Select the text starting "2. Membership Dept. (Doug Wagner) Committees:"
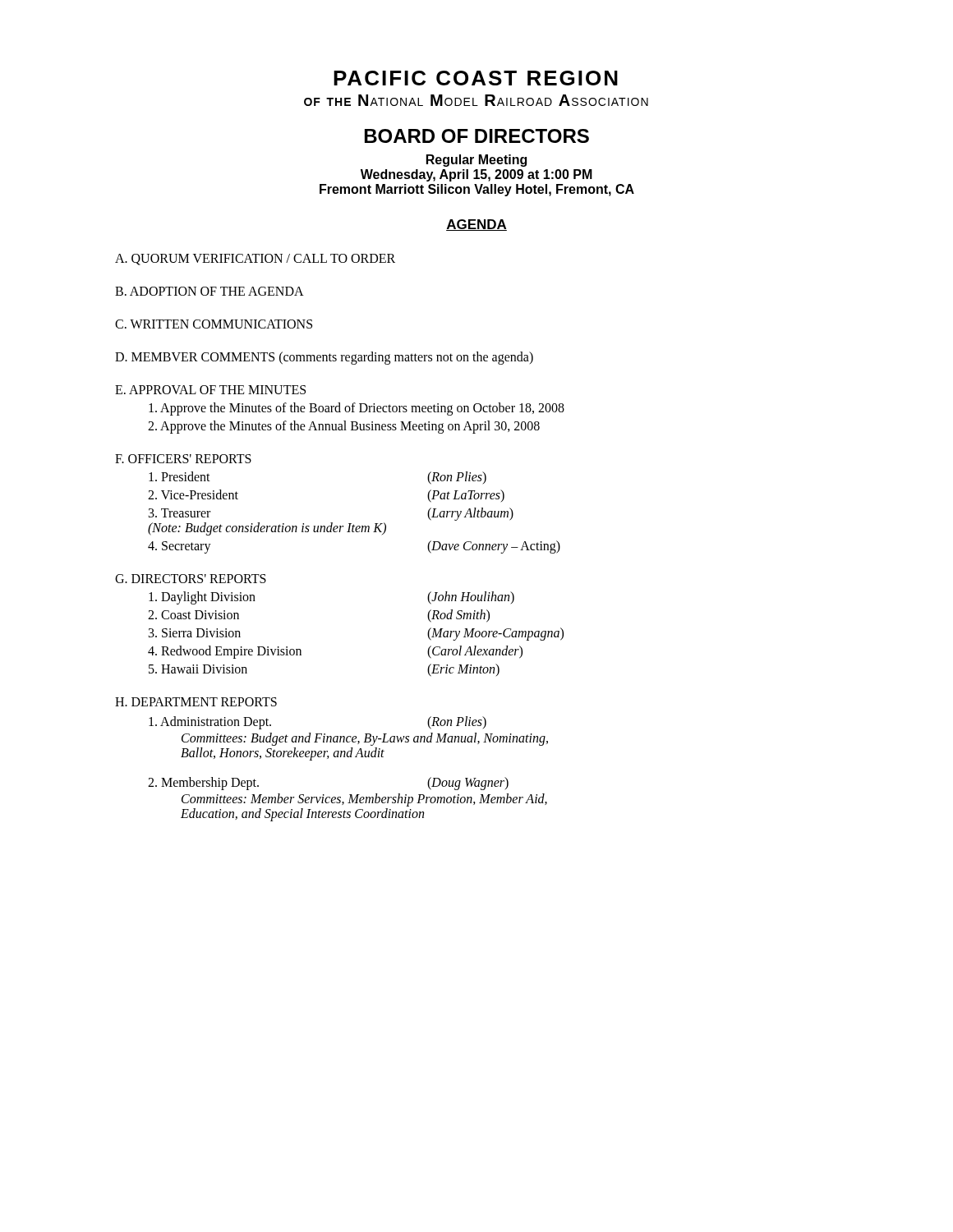953x1232 pixels. (x=493, y=798)
